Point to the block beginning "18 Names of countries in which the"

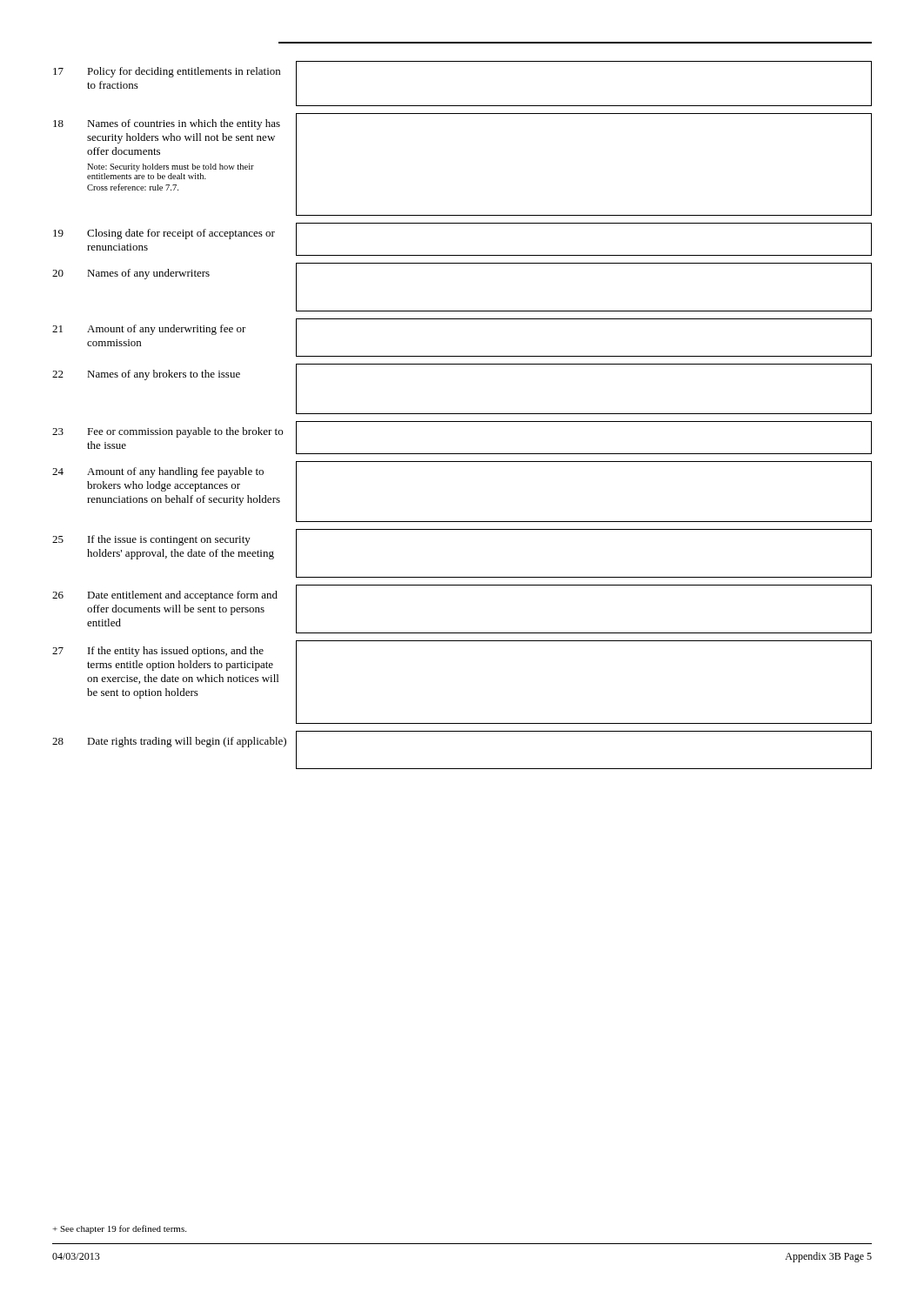(462, 164)
